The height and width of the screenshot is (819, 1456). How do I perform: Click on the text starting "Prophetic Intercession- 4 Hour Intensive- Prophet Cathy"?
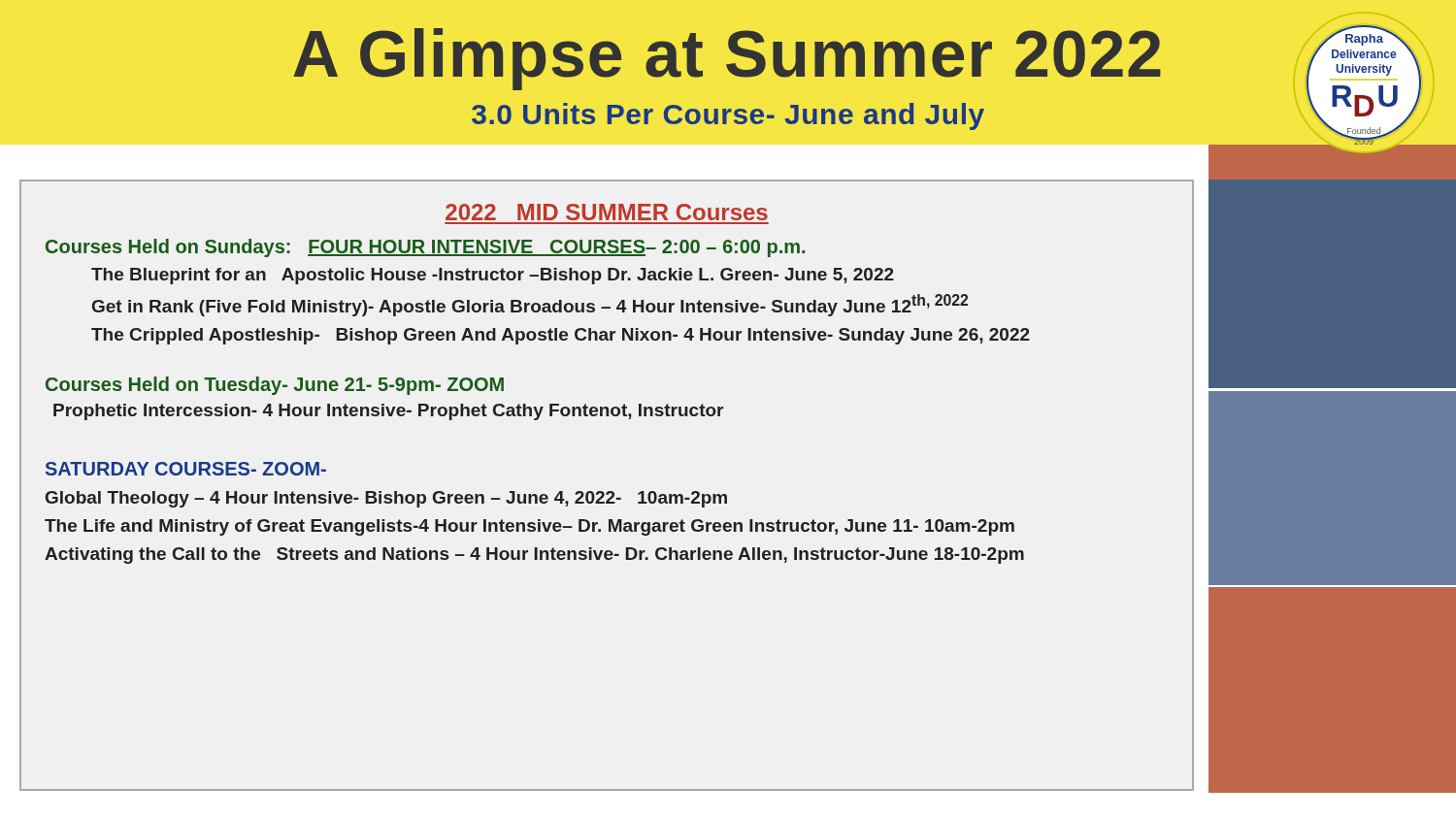(x=611, y=411)
